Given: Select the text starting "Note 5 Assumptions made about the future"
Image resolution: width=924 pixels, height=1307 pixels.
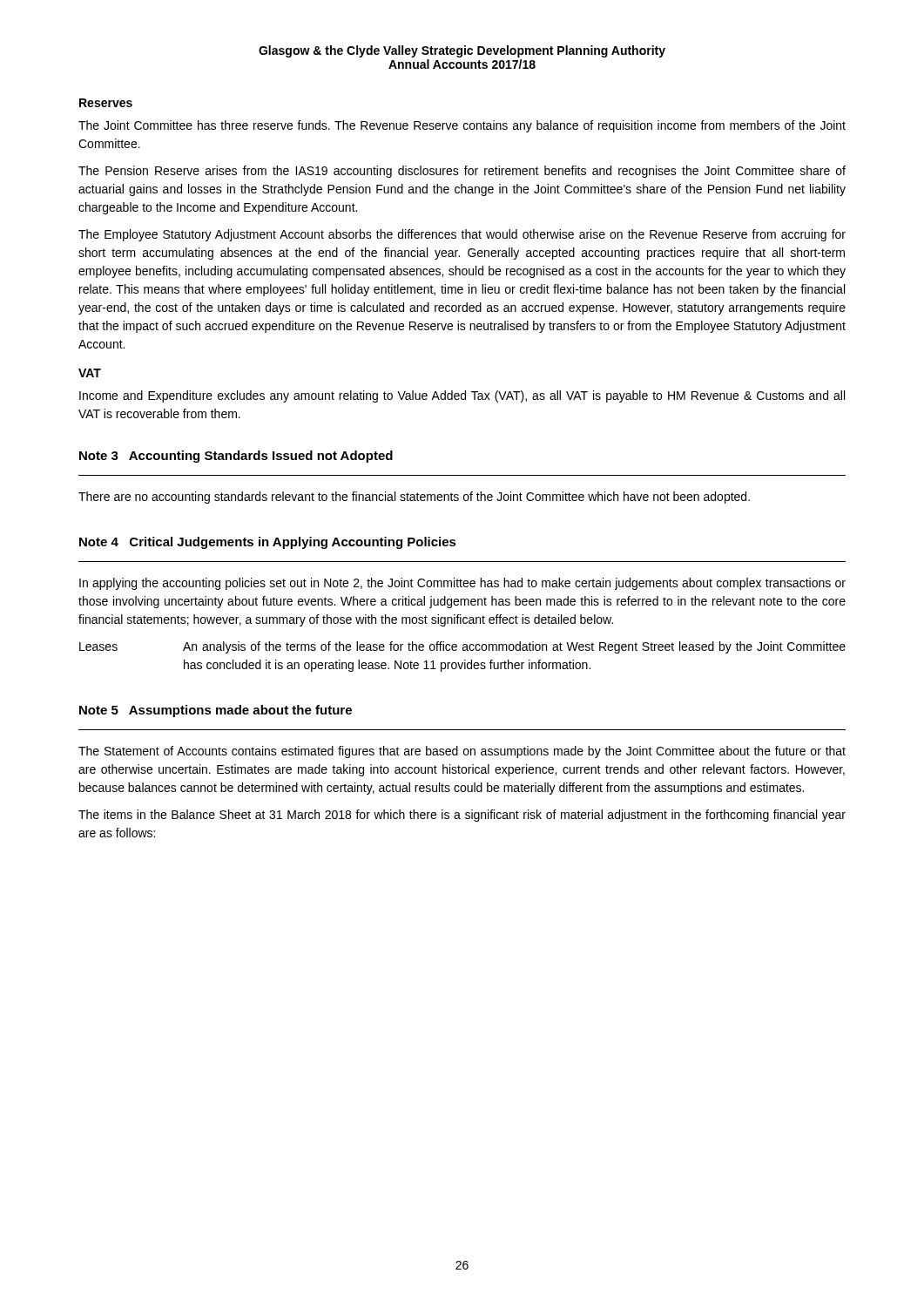Looking at the screenshot, I should pyautogui.click(x=215, y=710).
